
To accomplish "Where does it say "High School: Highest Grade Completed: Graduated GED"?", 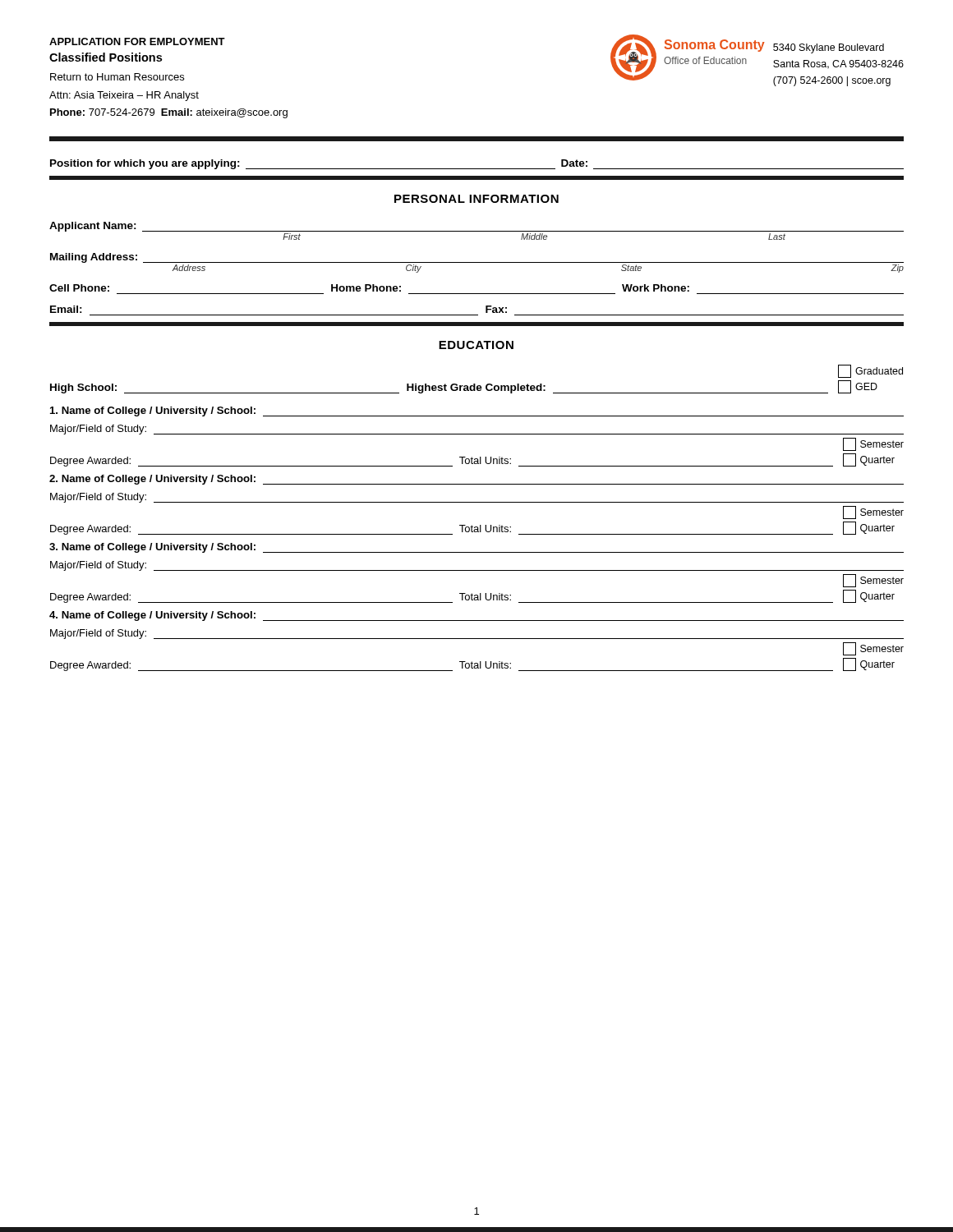I will [x=476, y=379].
